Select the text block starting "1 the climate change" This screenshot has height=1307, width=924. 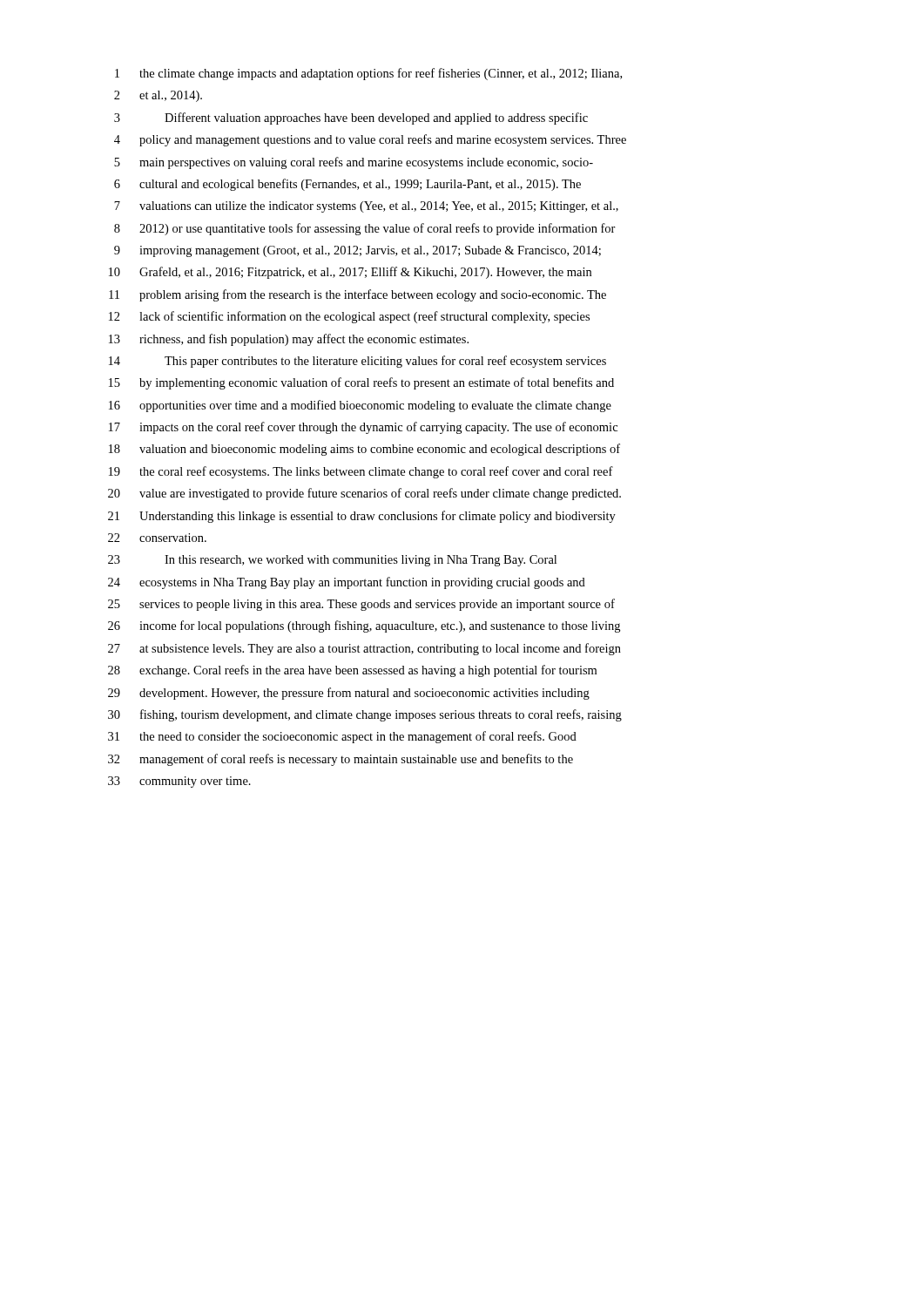462,85
